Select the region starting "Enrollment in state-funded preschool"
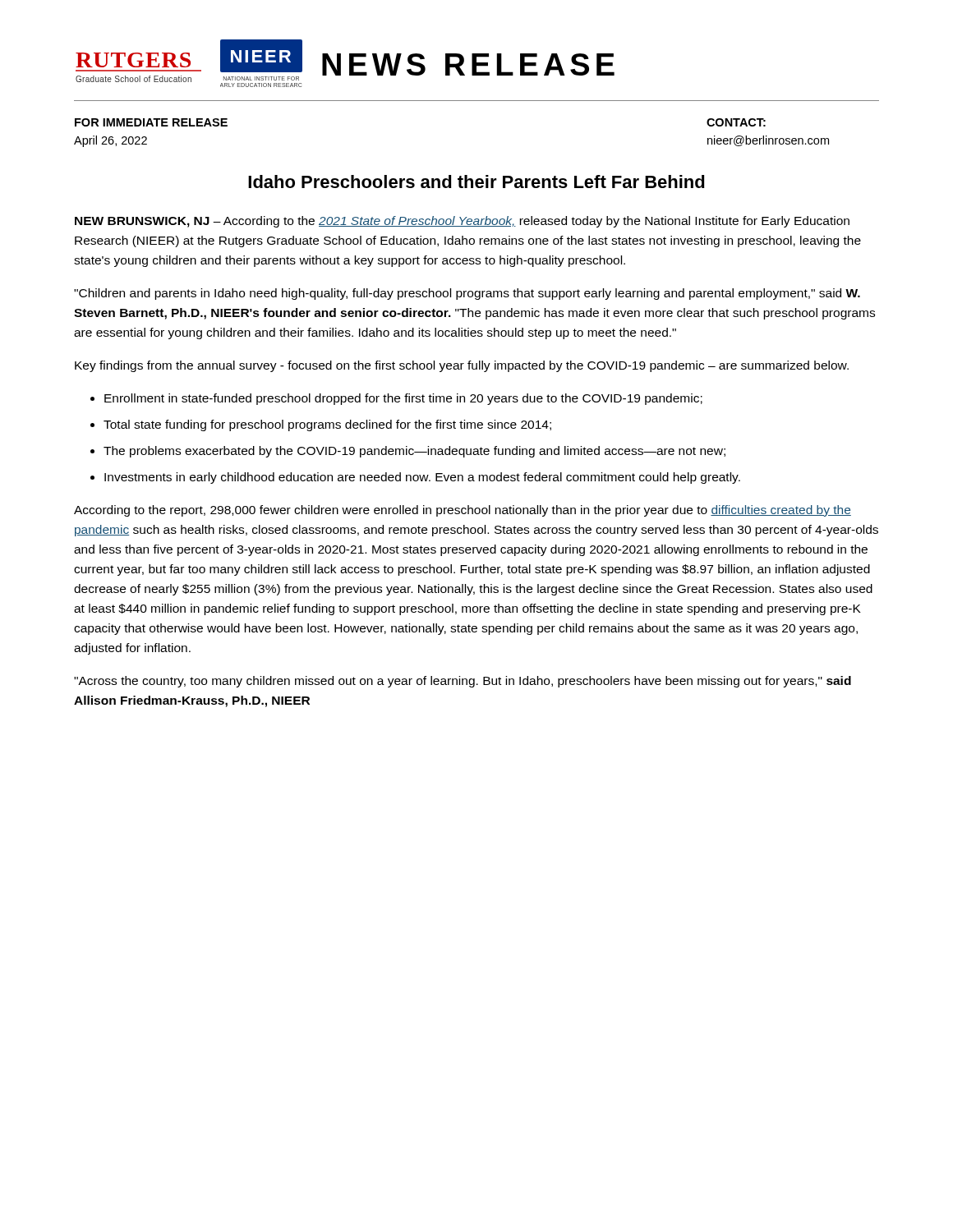The width and height of the screenshot is (953, 1232). coord(403,398)
